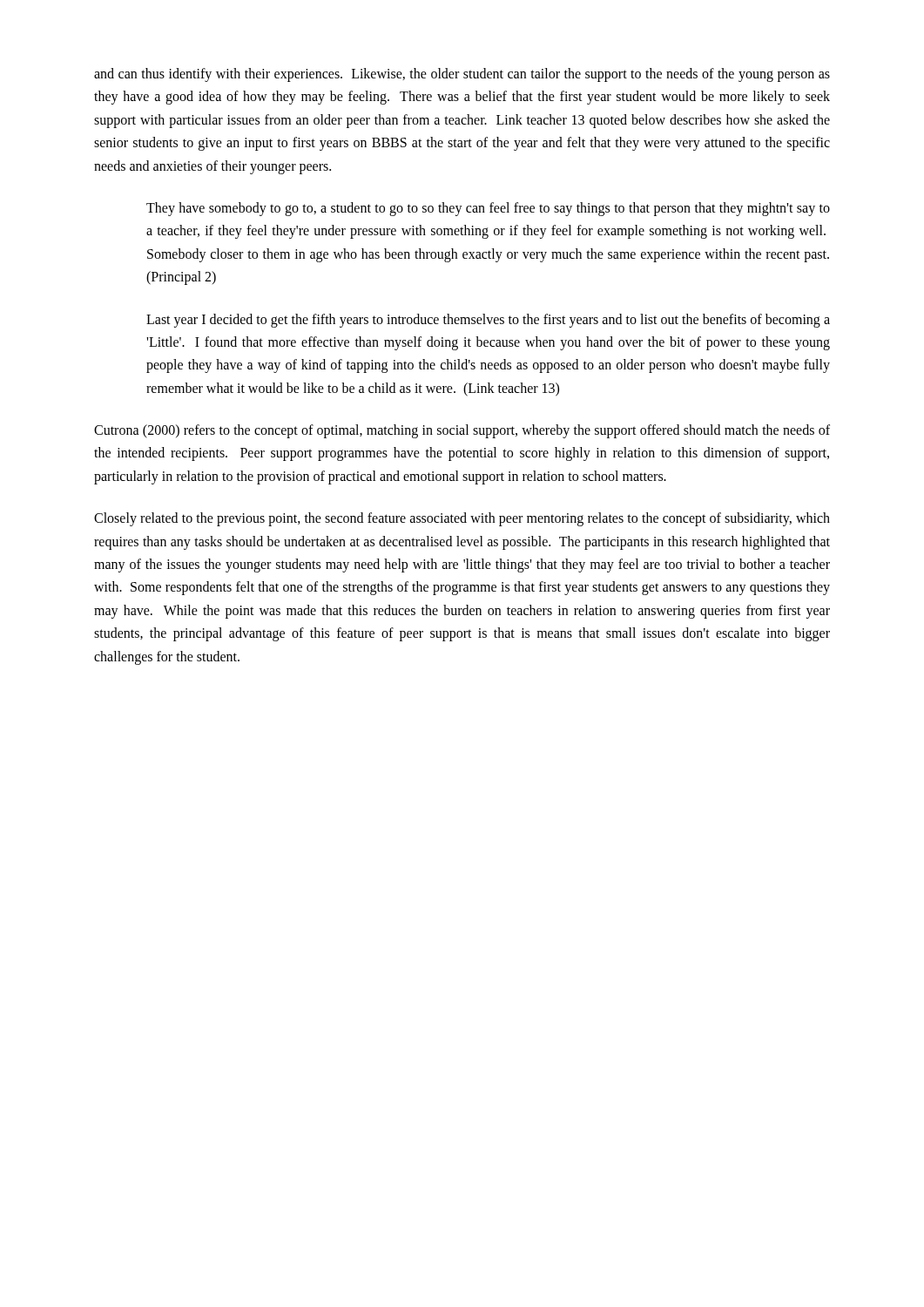The width and height of the screenshot is (924, 1307).
Task: Click on the text block with the text "Cutrona (2000) refers to the"
Action: pyautogui.click(x=462, y=454)
